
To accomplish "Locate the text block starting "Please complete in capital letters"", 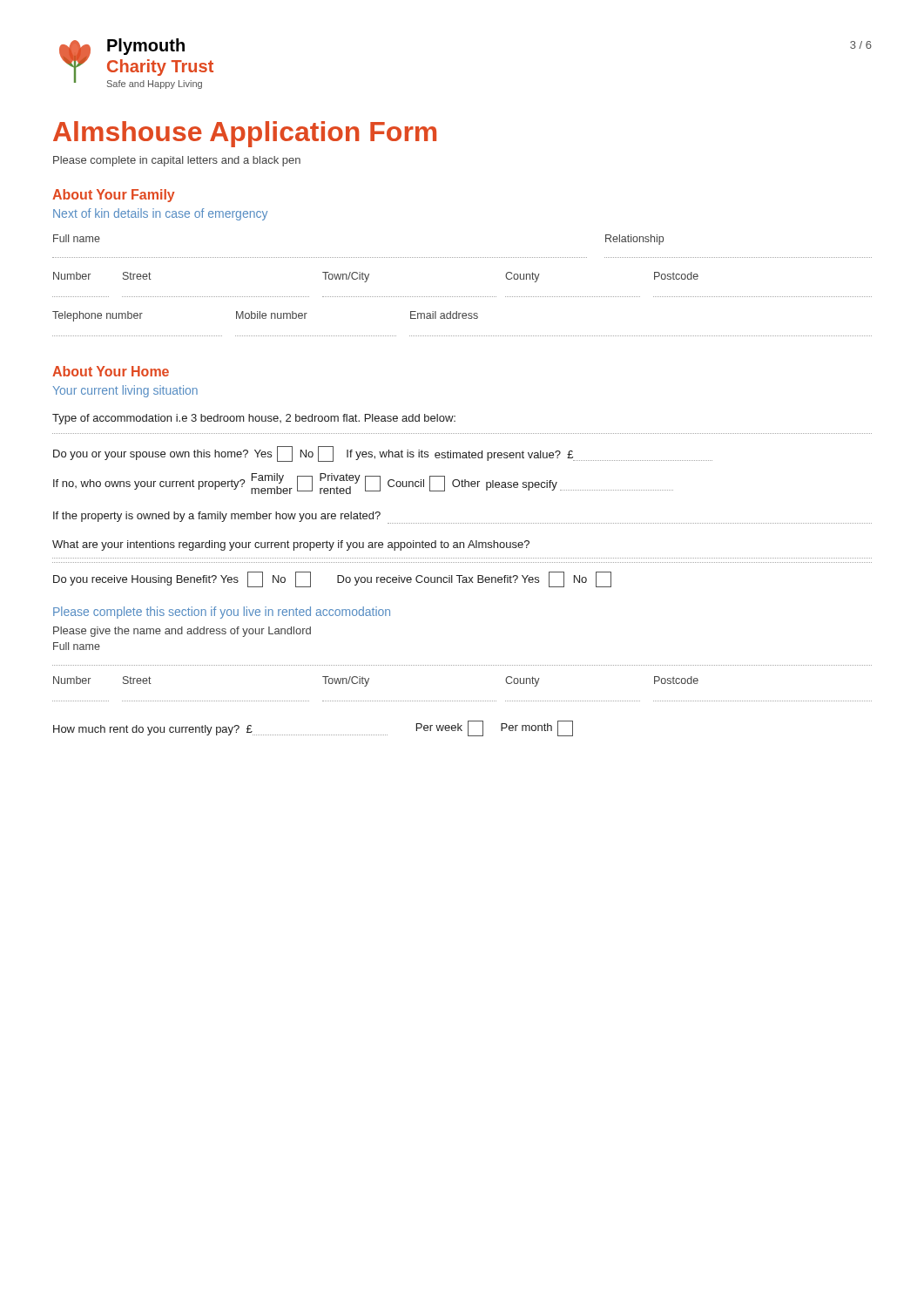I will tap(177, 160).
